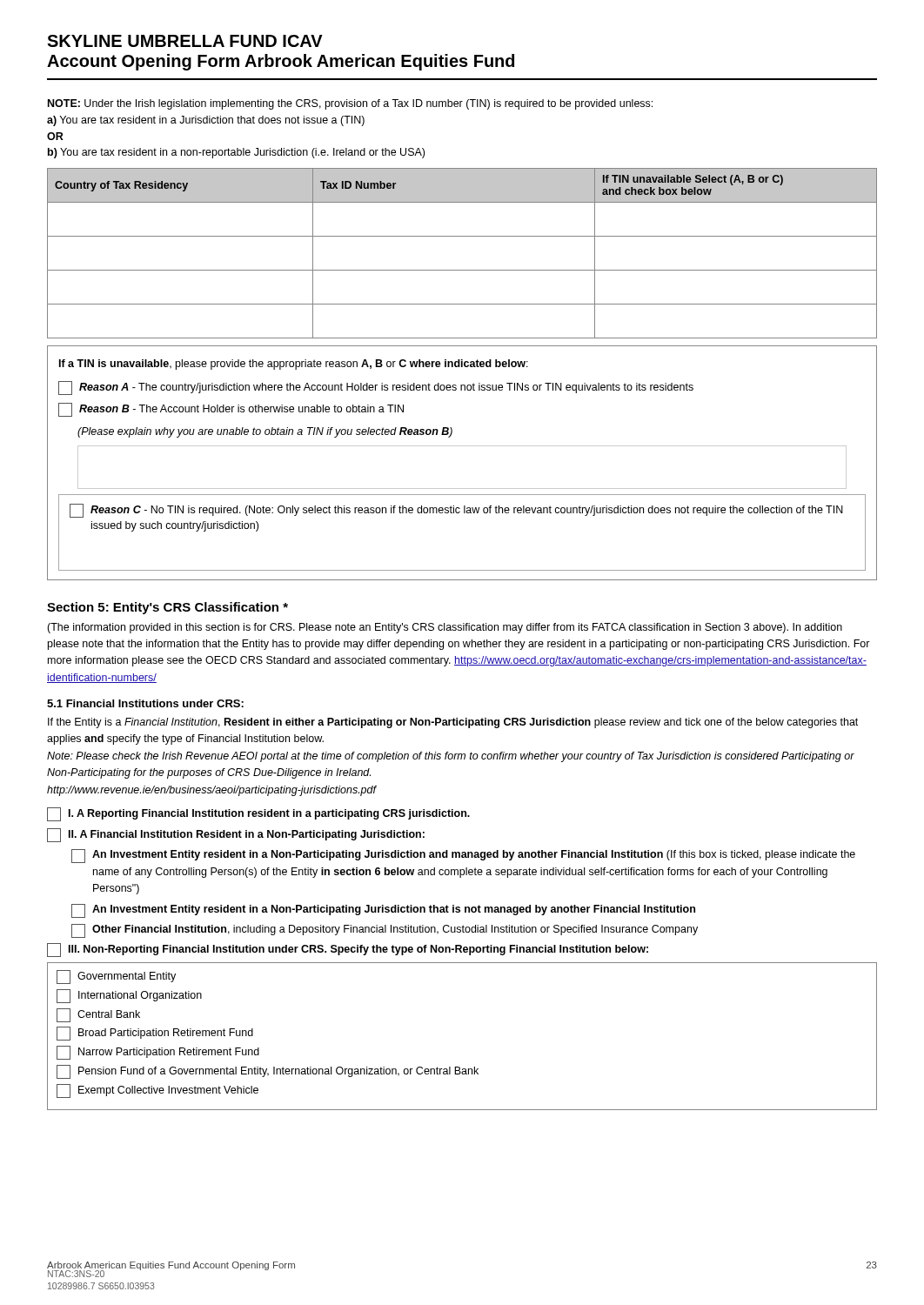The width and height of the screenshot is (924, 1305).
Task: Point to the block beginning "NOTE: Under the Irish legislation implementing"
Action: click(350, 128)
